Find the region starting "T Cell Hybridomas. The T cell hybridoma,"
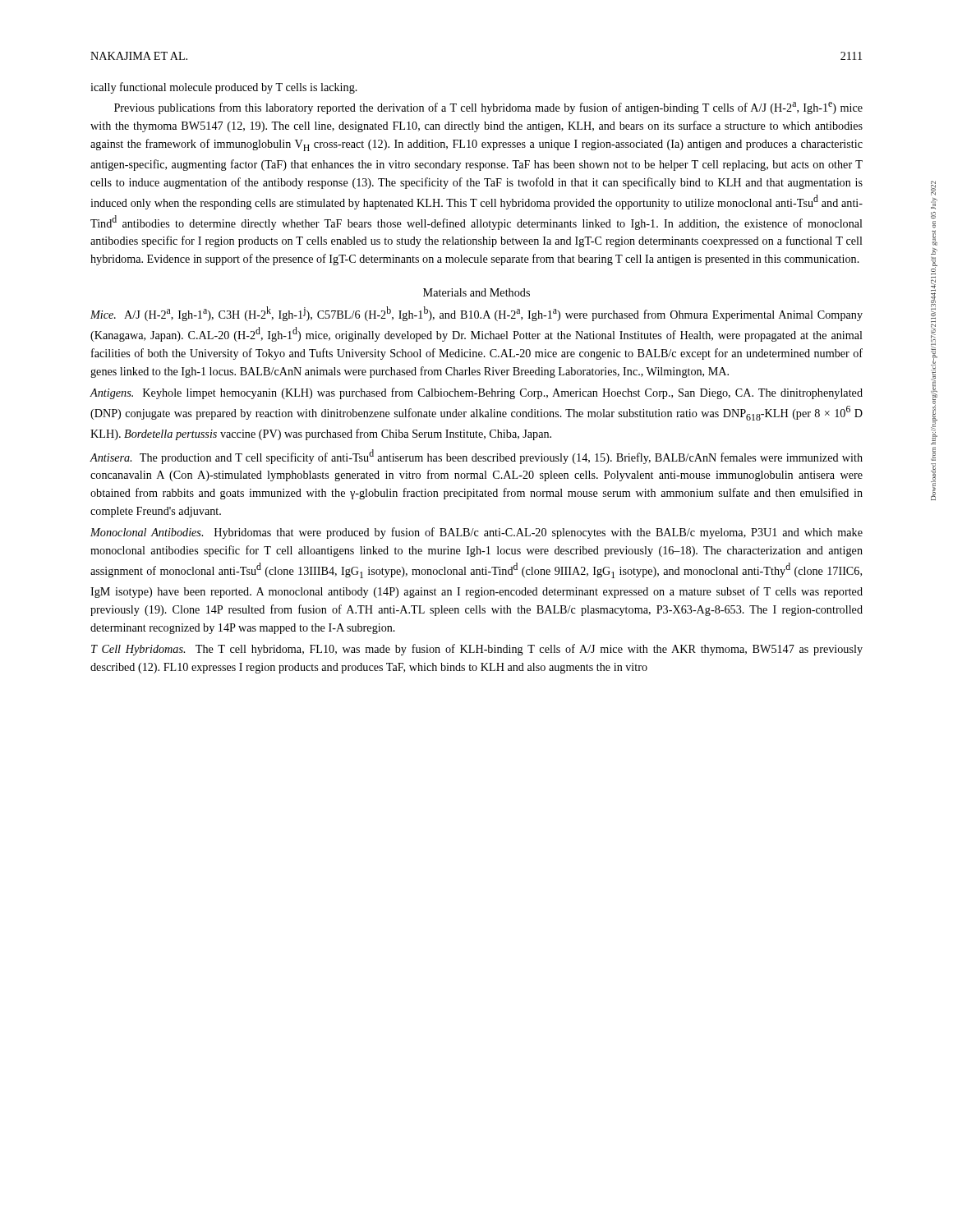This screenshot has width=953, height=1232. (x=476, y=658)
